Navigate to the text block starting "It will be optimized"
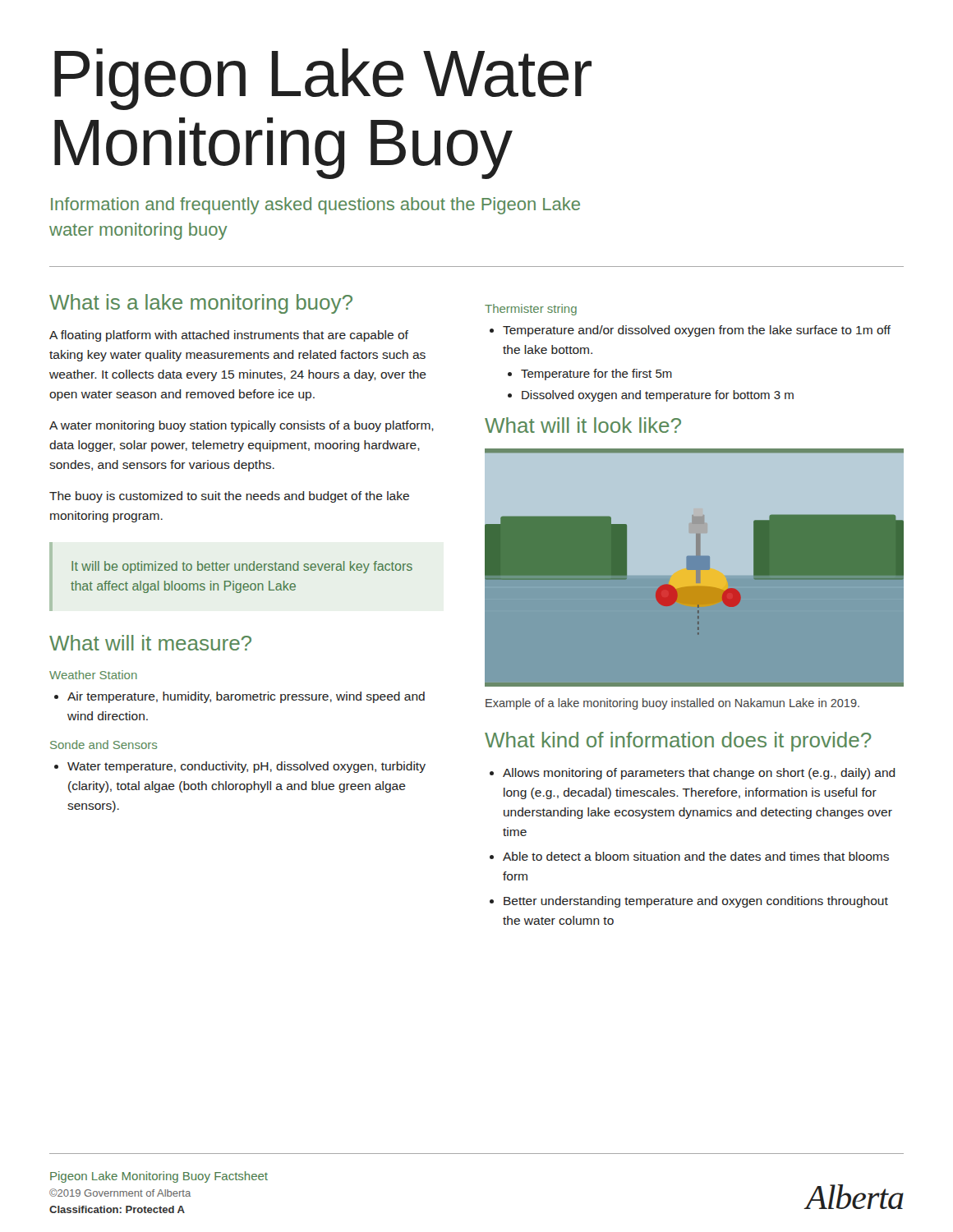This screenshot has height=1232, width=953. tap(246, 576)
